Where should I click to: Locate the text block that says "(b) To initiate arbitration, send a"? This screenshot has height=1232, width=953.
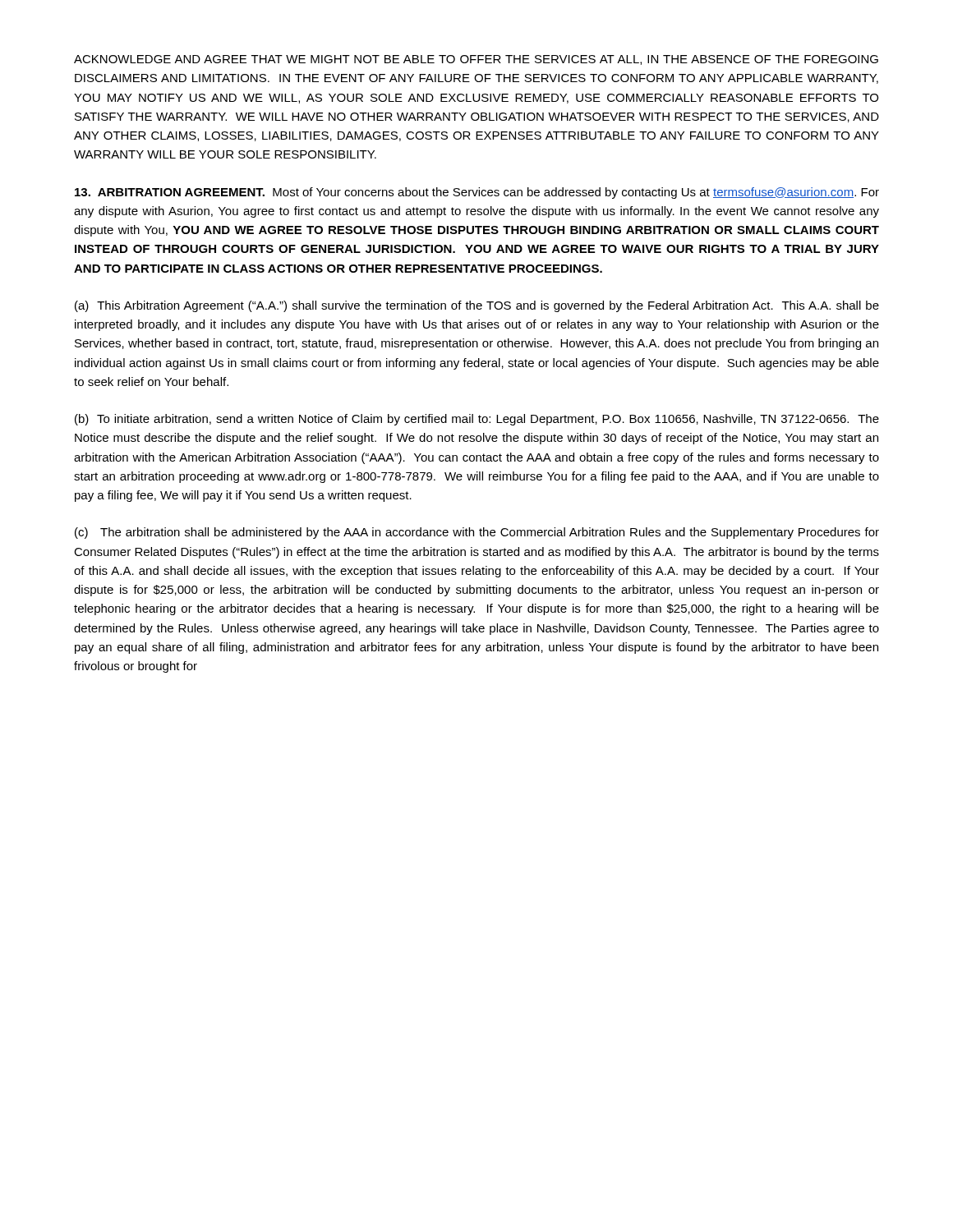click(x=476, y=457)
